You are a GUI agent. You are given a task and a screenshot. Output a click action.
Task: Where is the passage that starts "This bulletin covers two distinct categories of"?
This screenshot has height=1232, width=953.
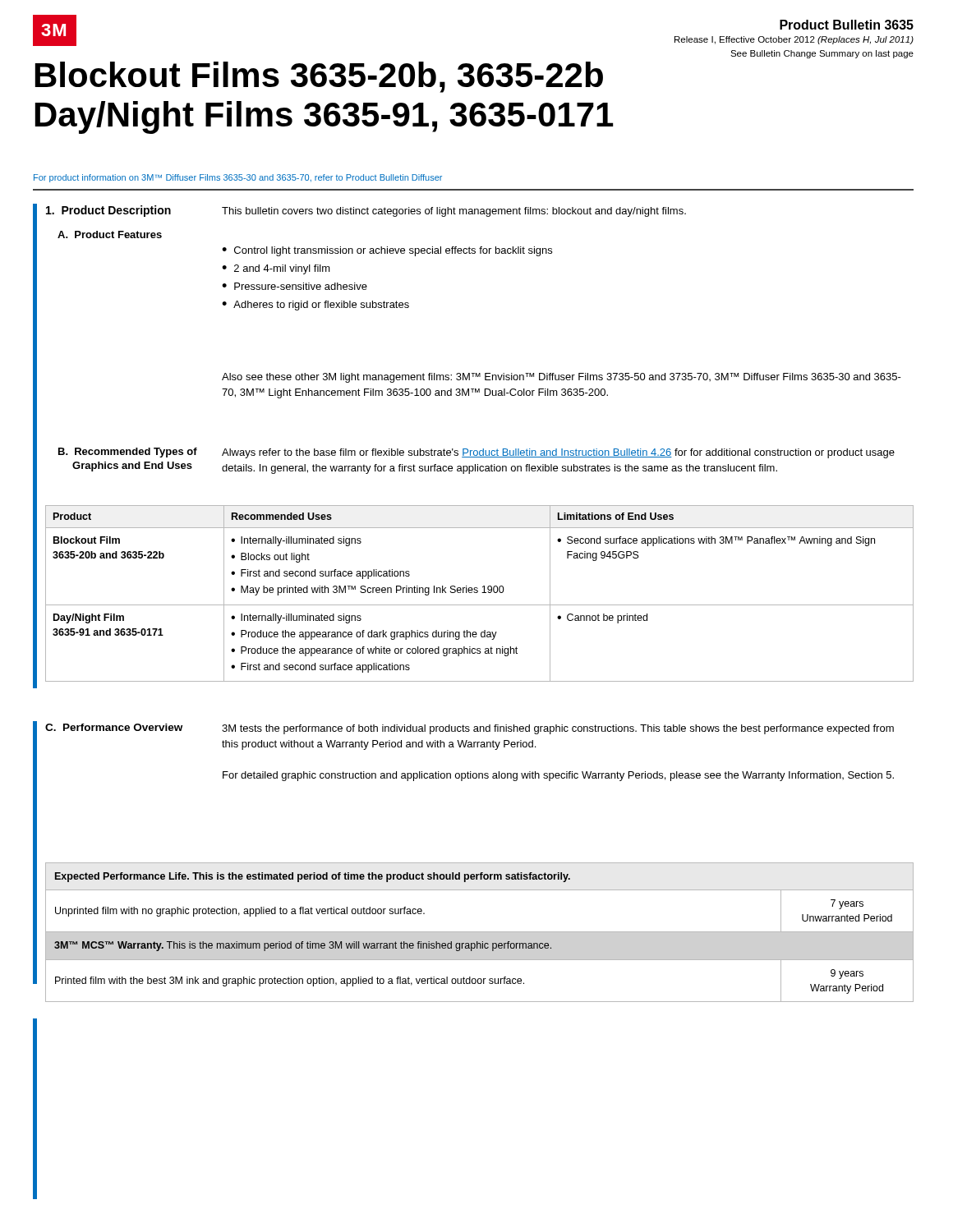(x=454, y=211)
